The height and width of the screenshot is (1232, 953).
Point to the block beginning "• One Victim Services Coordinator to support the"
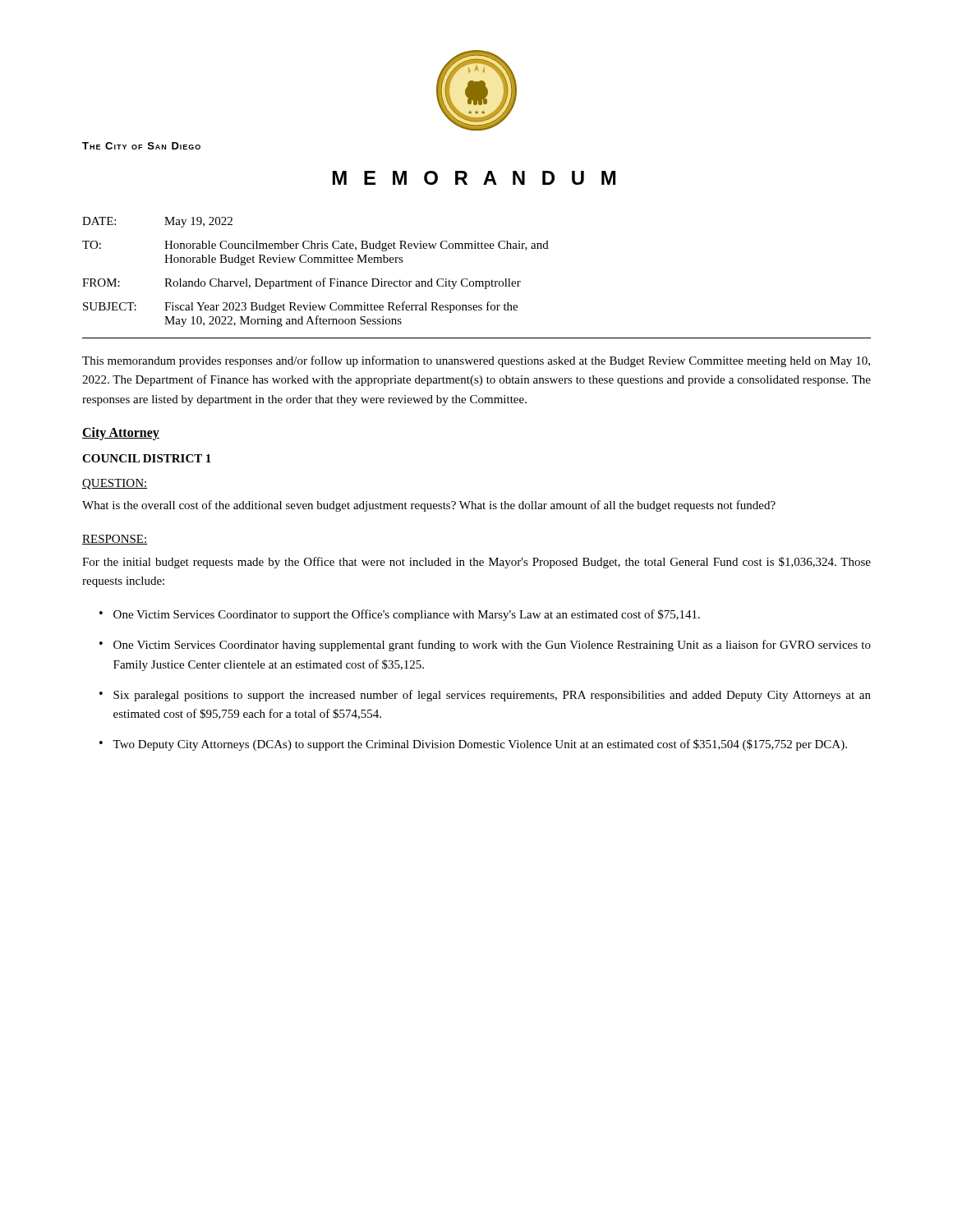click(x=485, y=615)
